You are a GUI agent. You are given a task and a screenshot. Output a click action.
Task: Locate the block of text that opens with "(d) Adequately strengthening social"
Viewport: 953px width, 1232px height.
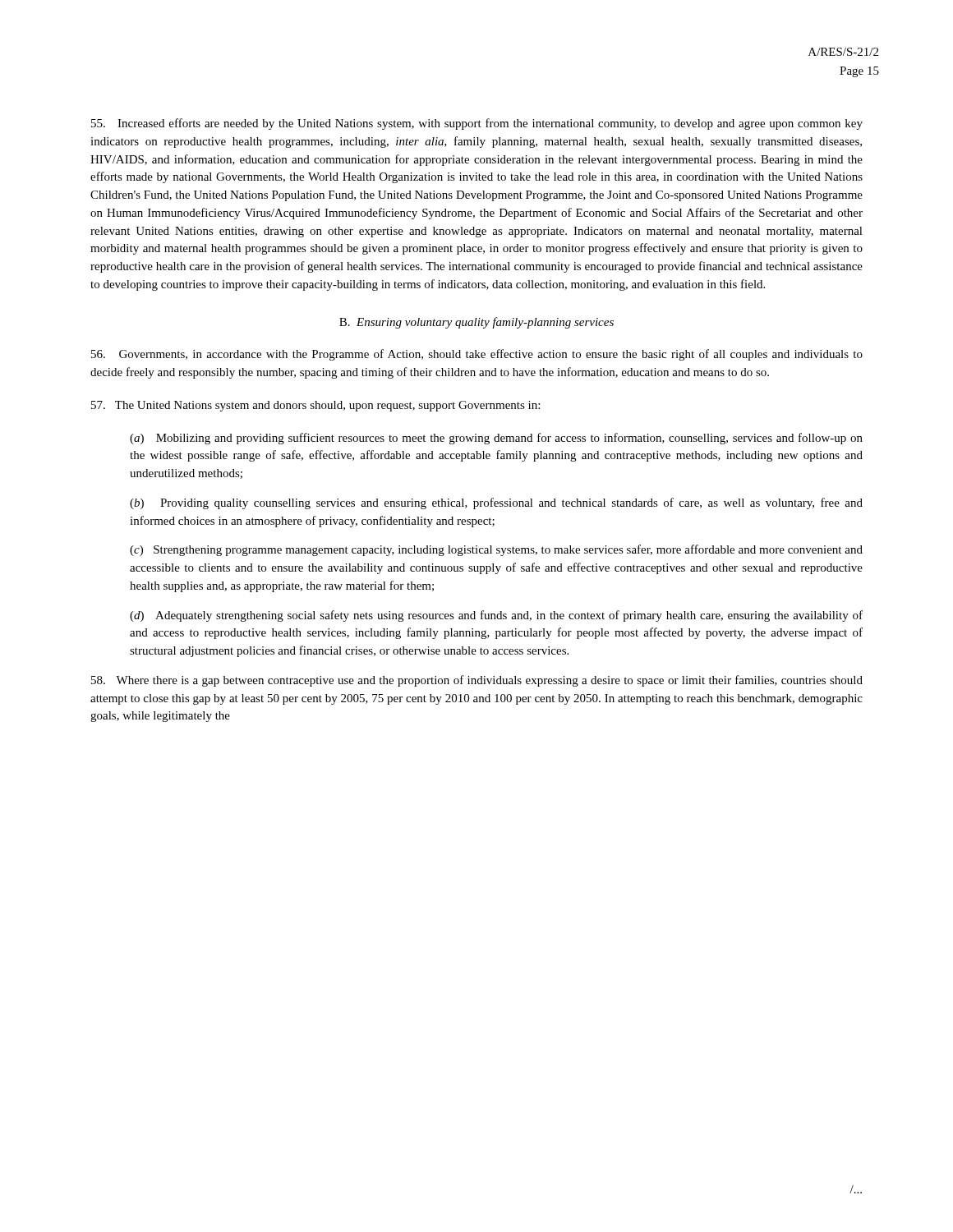tap(496, 633)
